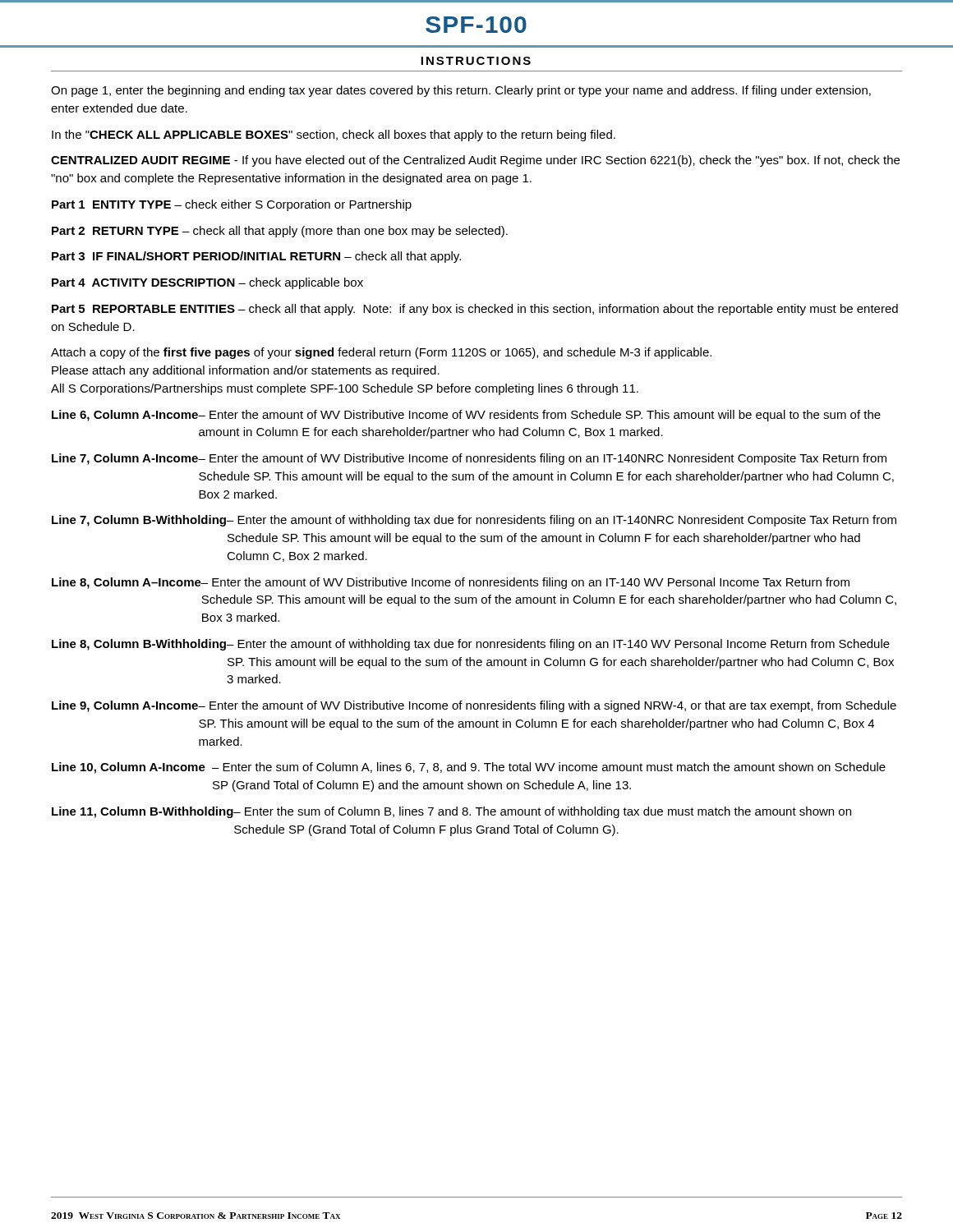Select the list item that says "Part 5 REPORTABLE ENTITIES – check all that"
953x1232 pixels.
[475, 317]
